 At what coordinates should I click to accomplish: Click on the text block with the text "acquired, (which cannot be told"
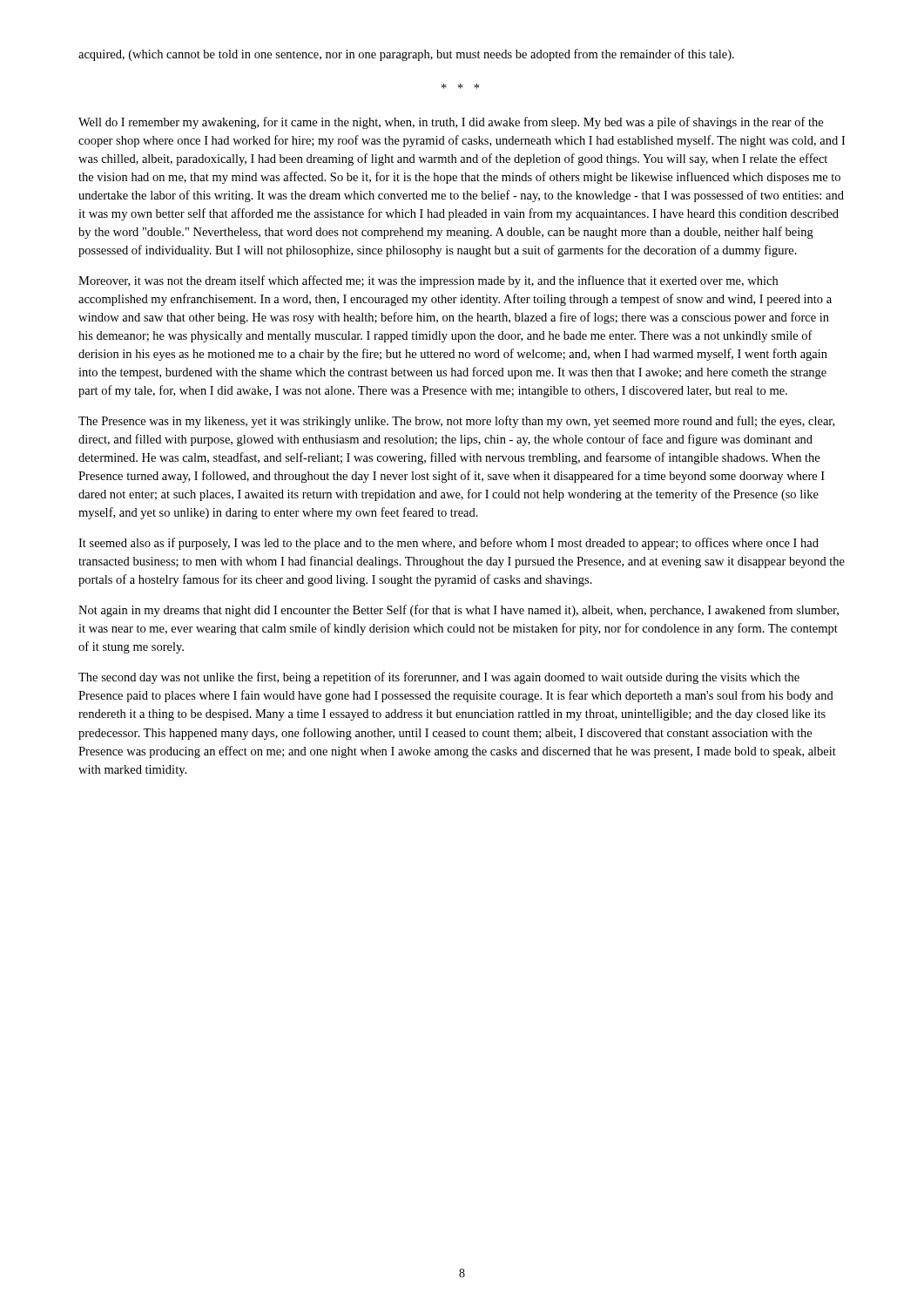pos(407,54)
